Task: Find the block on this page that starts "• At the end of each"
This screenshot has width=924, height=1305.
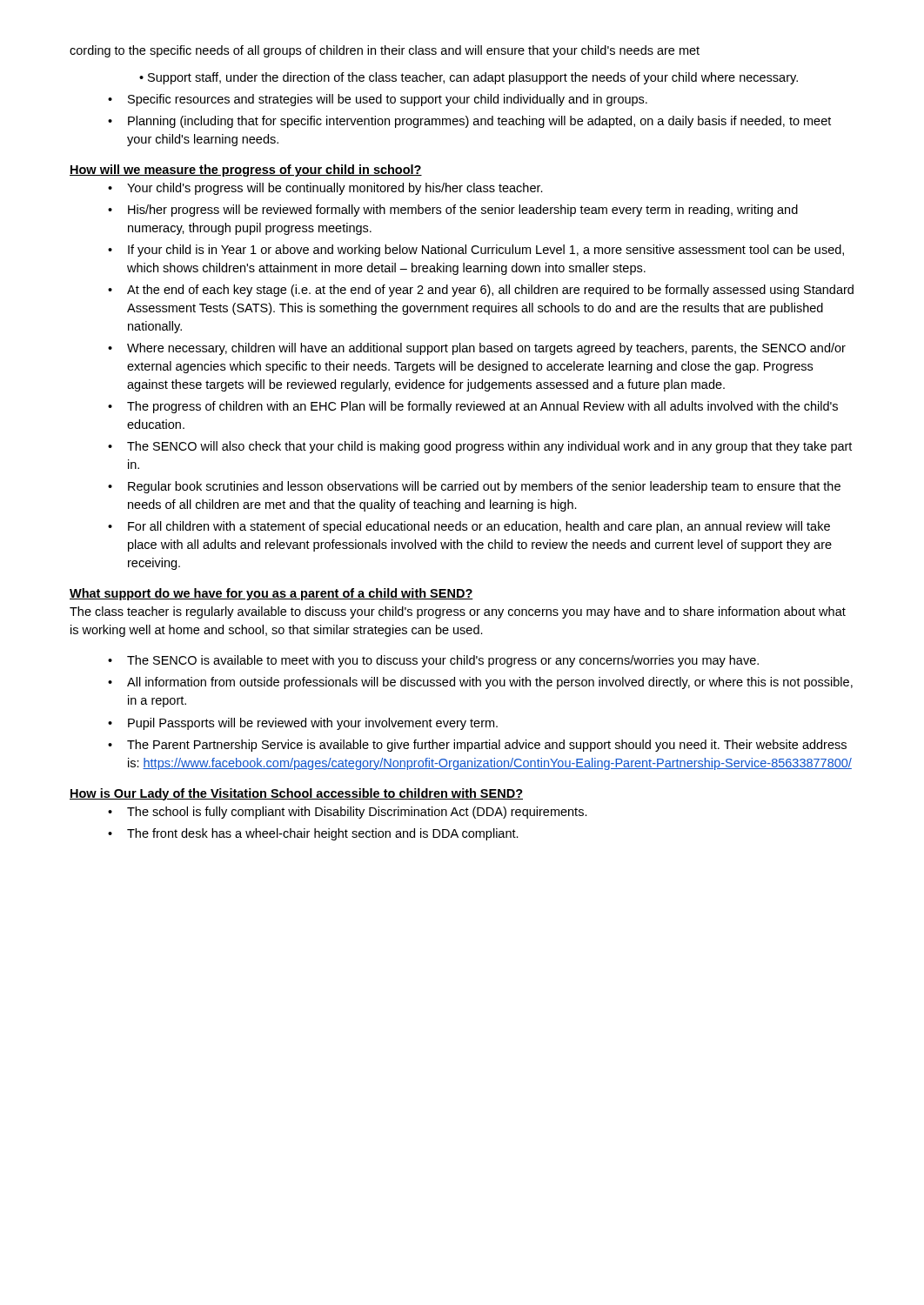Action: coord(481,309)
